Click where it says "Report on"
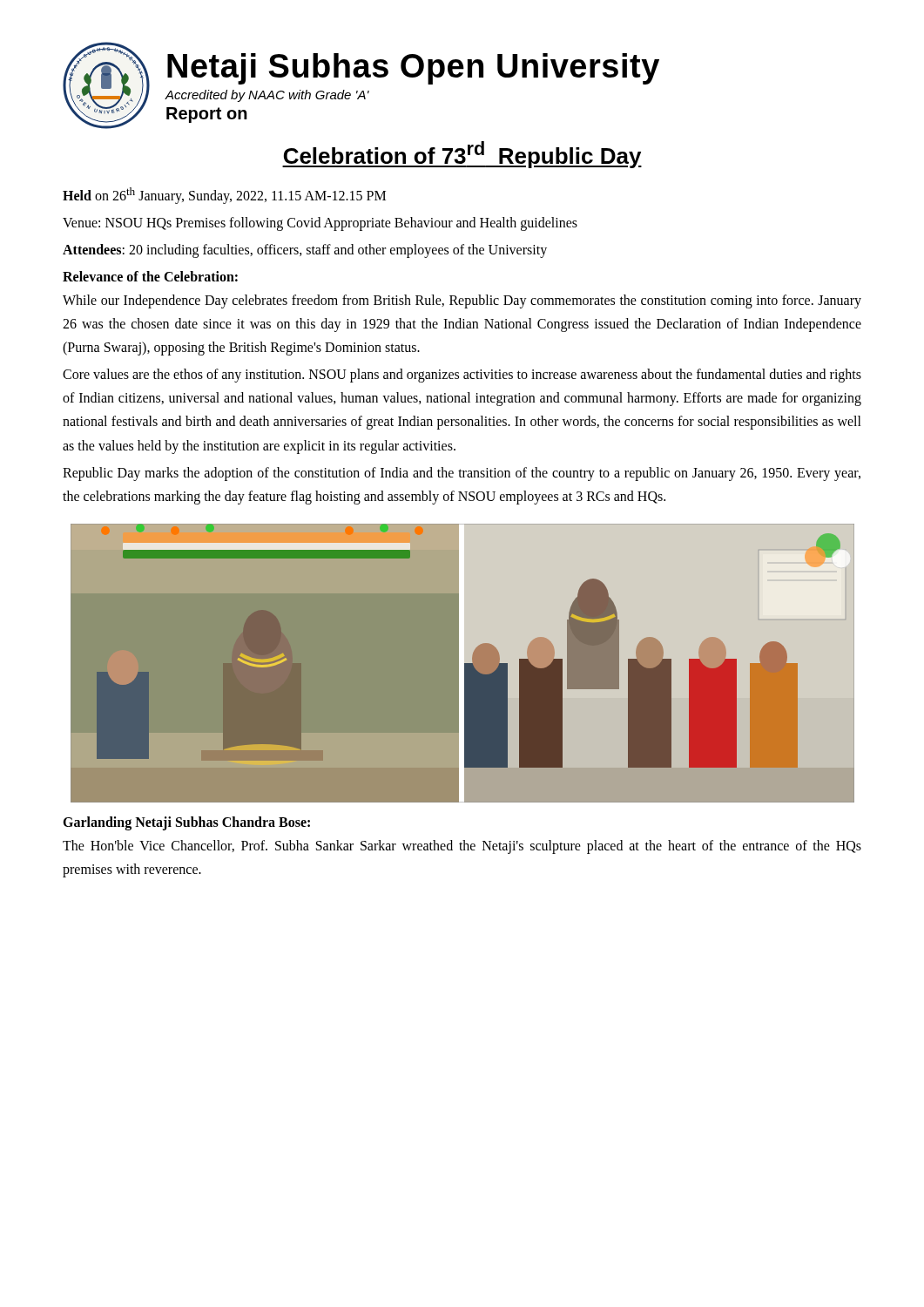Screen dimensions: 1307x924 [x=207, y=113]
